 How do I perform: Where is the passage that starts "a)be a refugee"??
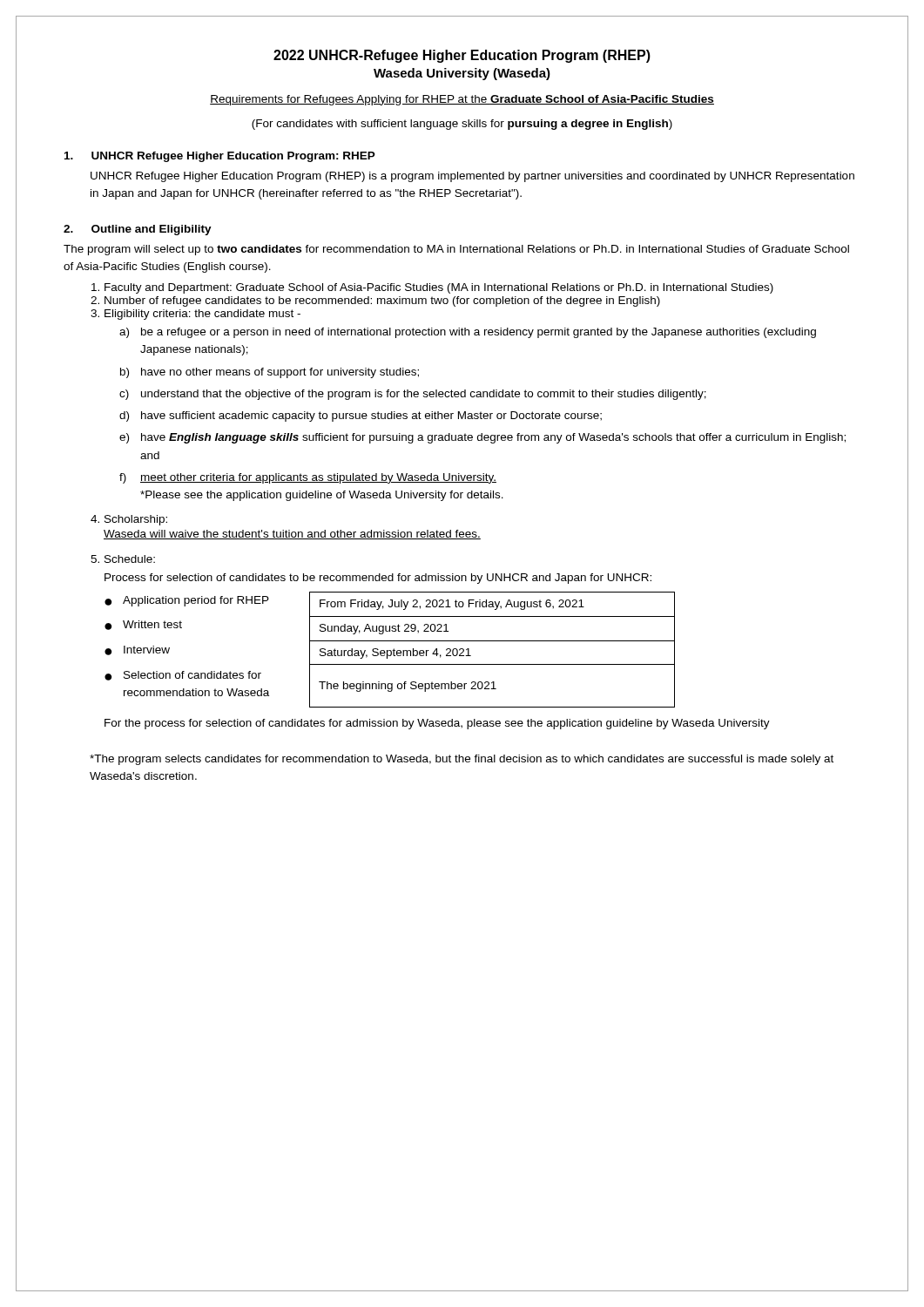(490, 341)
